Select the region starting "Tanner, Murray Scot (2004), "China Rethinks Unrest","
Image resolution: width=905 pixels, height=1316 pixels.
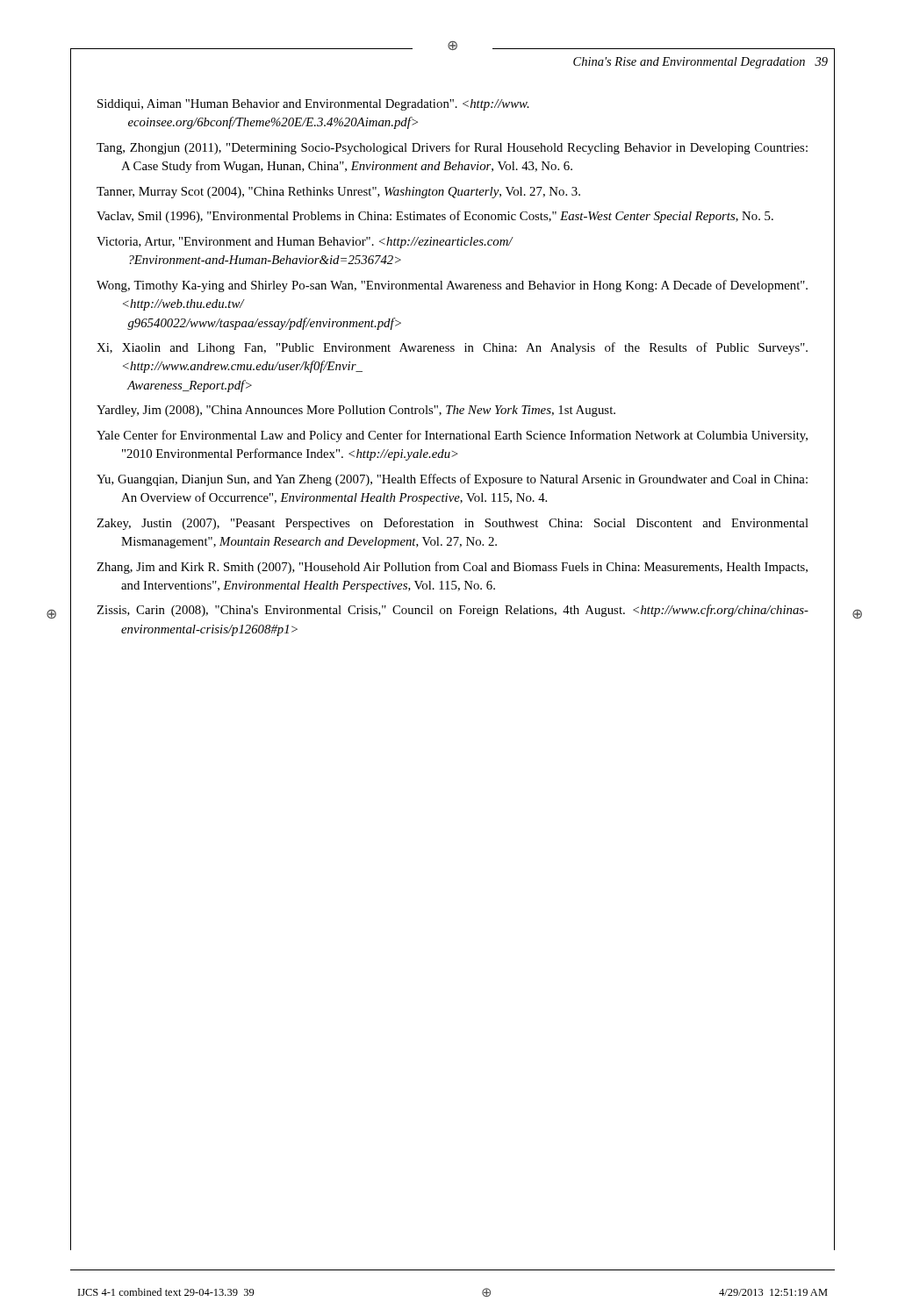click(339, 191)
